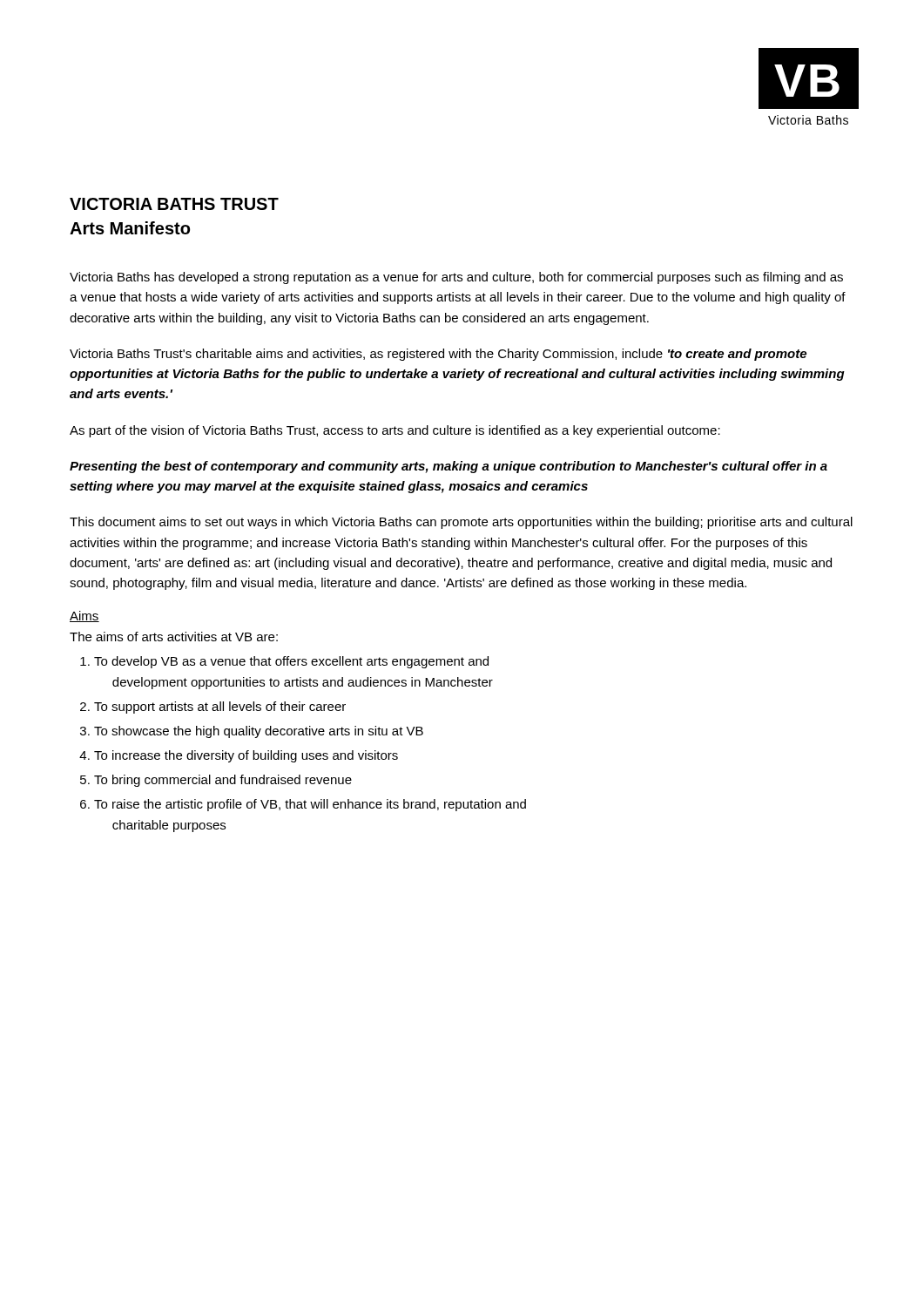
Task: Click the passage that begins "To raise the"
Action: tap(474, 814)
